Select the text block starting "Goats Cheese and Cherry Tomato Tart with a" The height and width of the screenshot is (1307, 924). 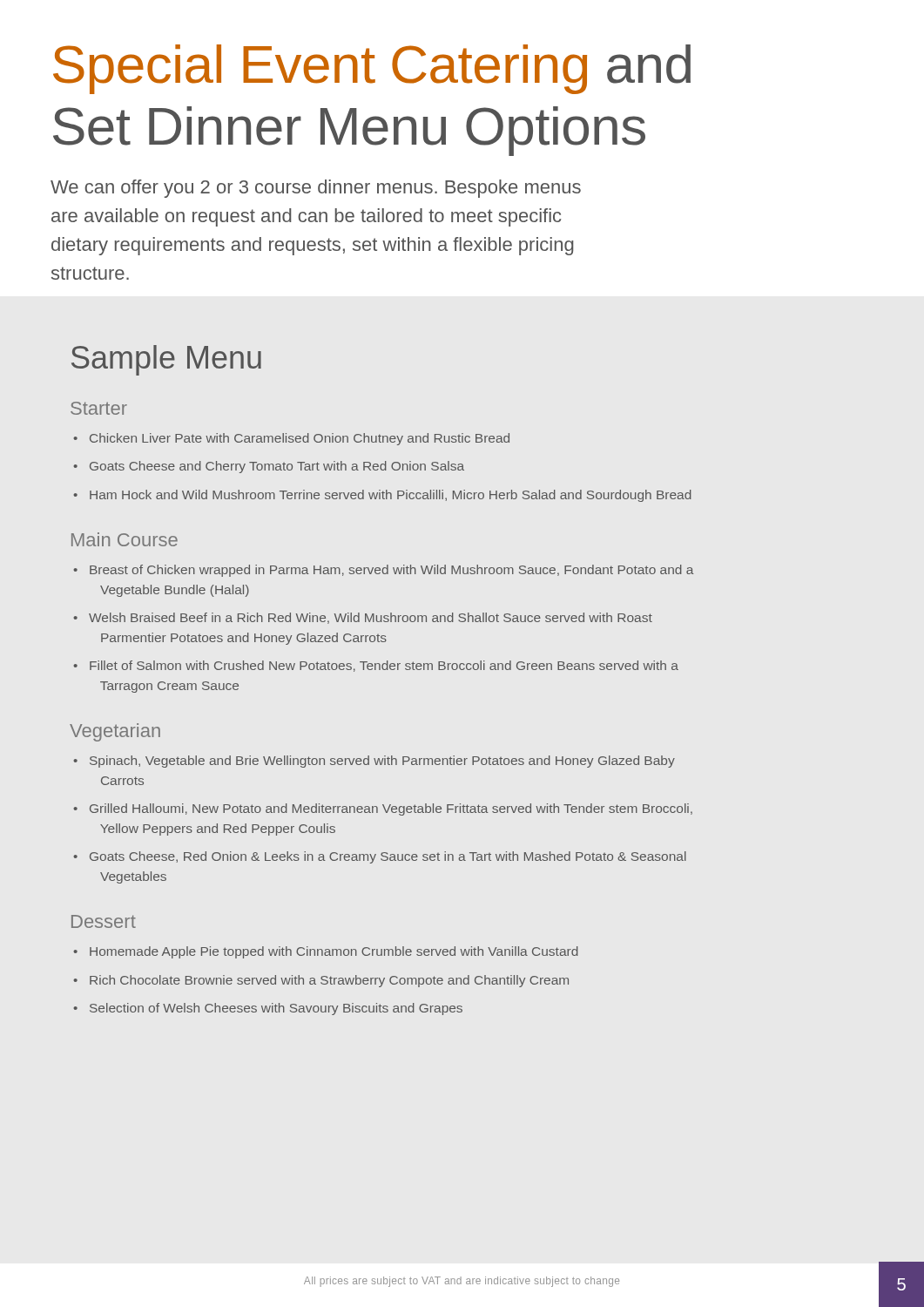pos(277,466)
